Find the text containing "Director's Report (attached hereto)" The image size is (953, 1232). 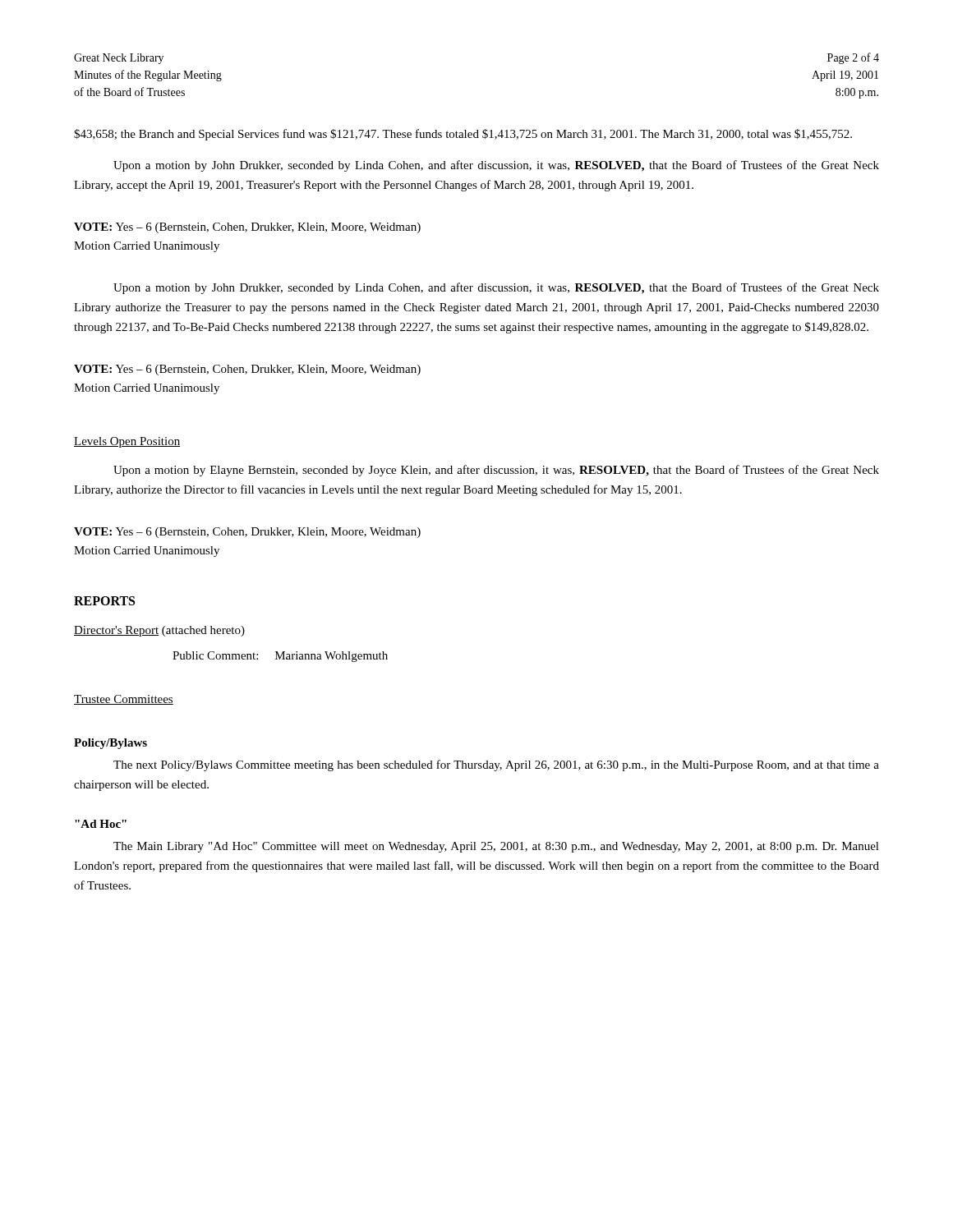159,630
